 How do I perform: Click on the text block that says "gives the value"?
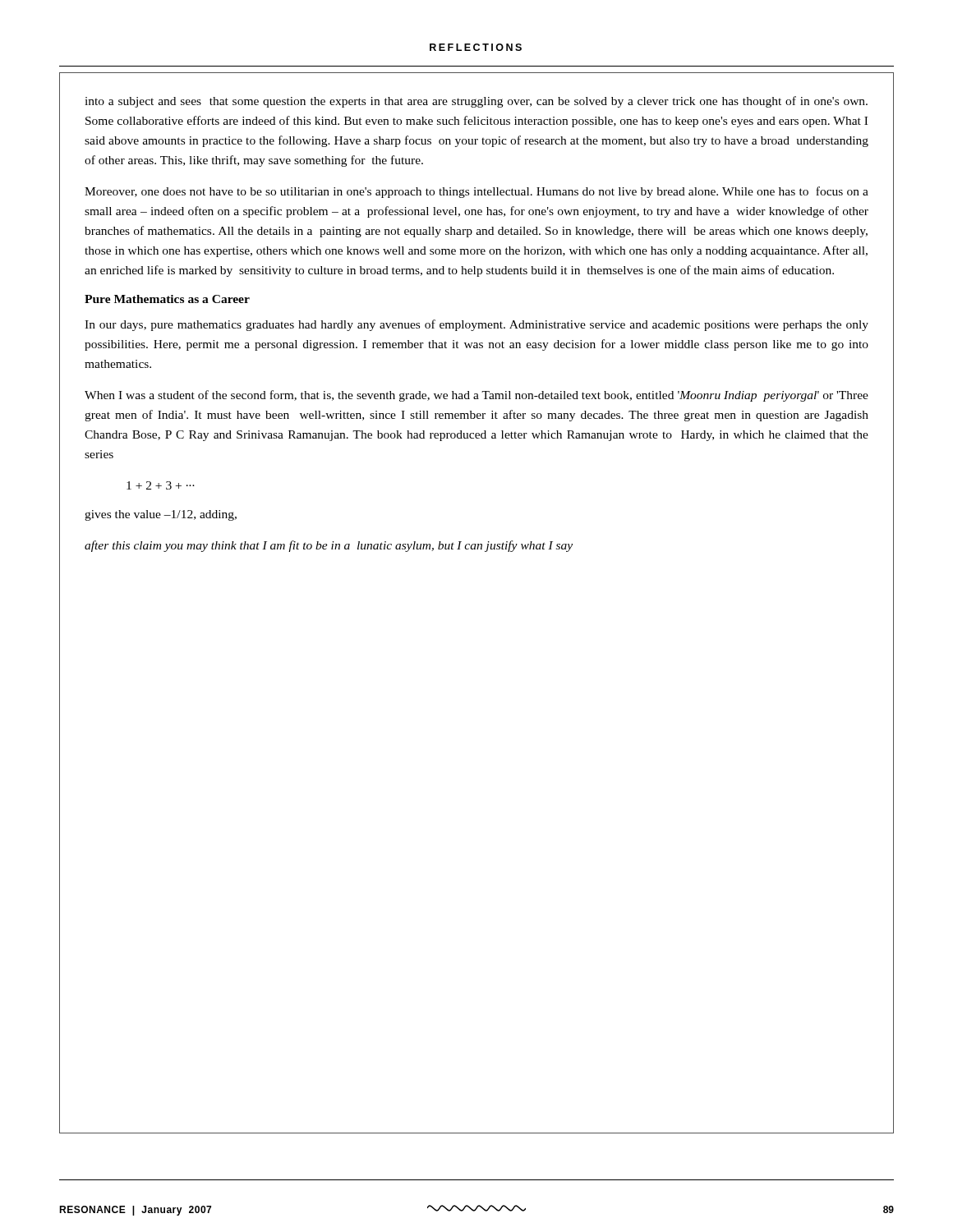[x=161, y=514]
